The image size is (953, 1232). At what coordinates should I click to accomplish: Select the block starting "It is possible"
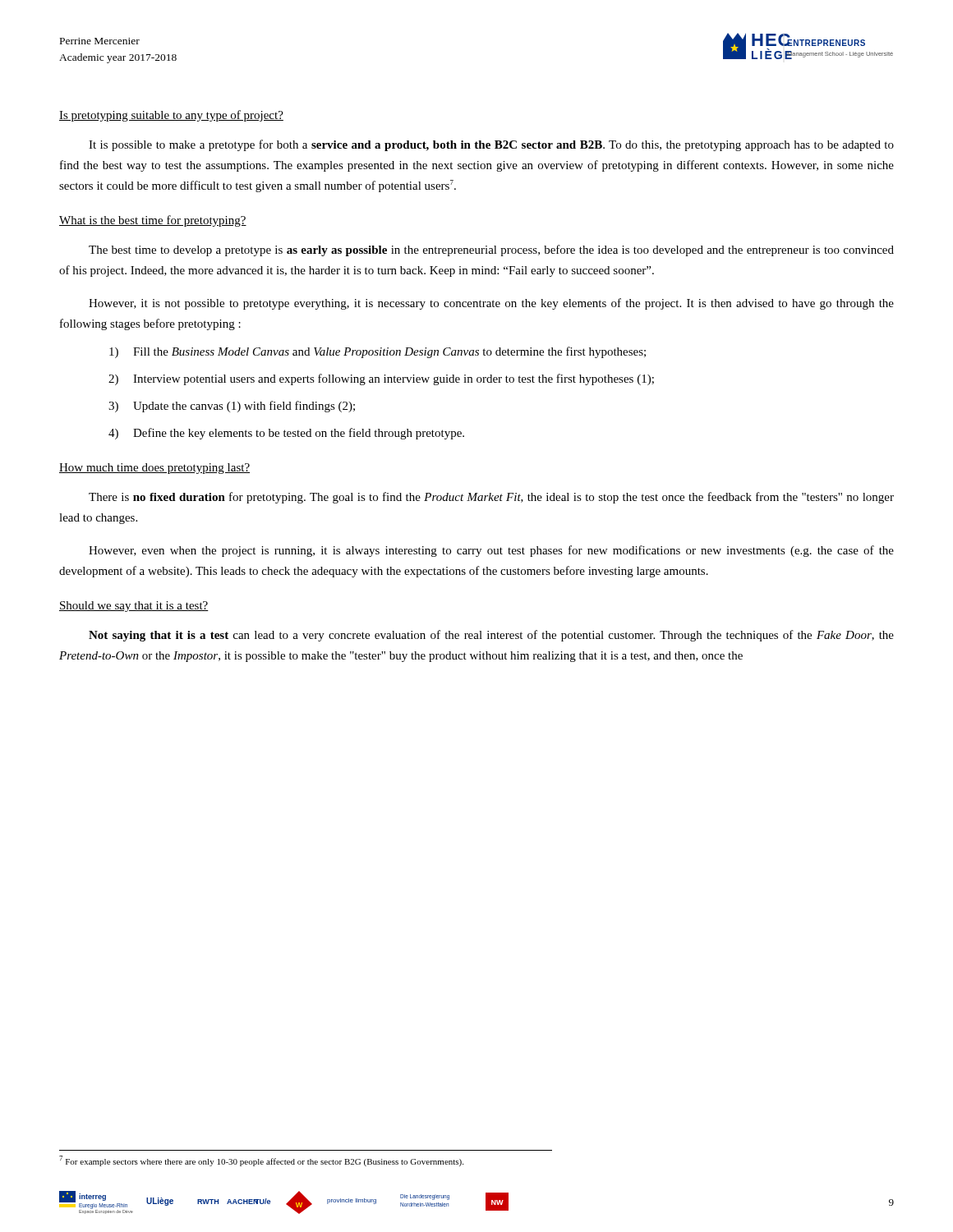476,165
